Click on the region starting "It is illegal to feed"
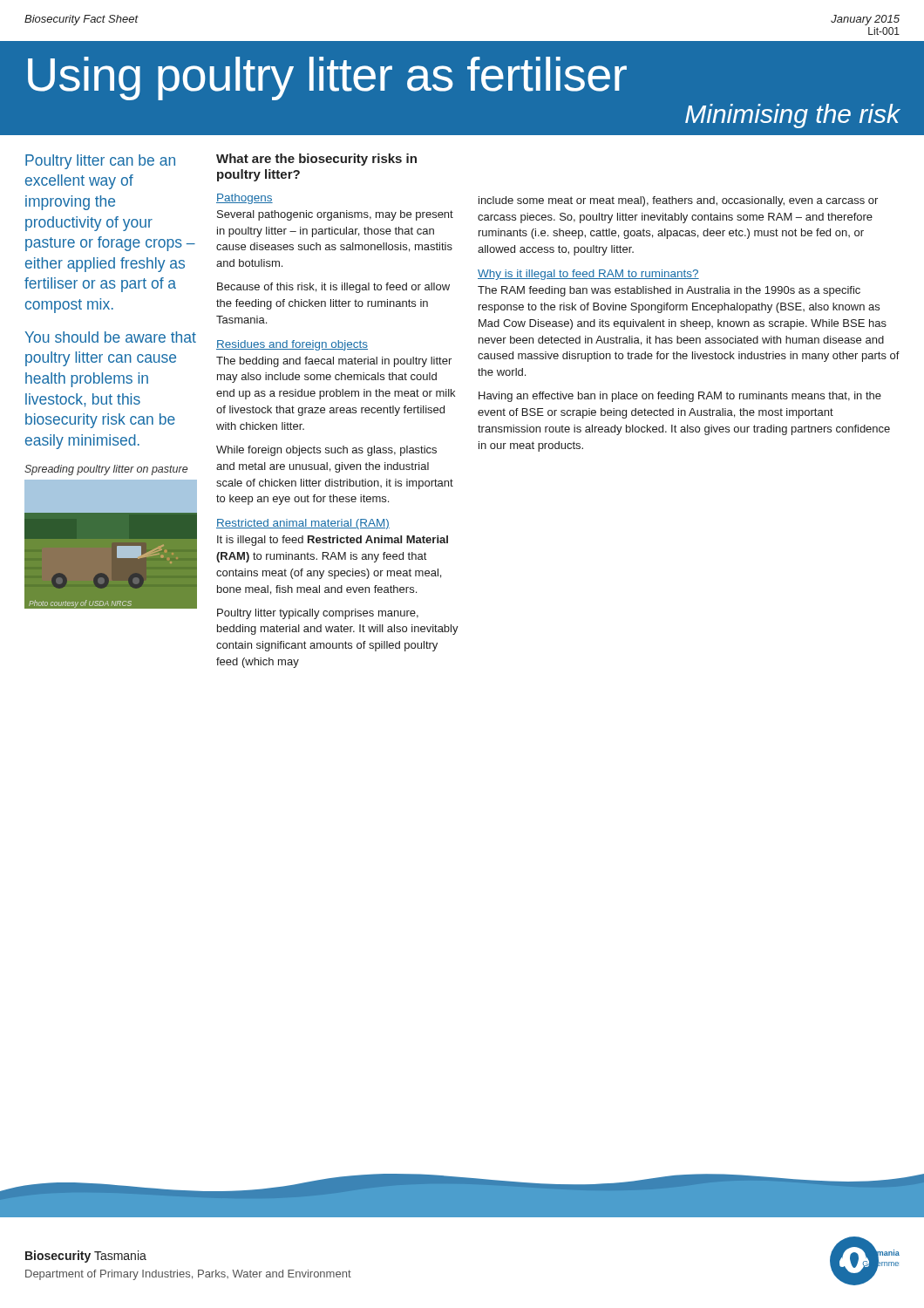 [337, 565]
